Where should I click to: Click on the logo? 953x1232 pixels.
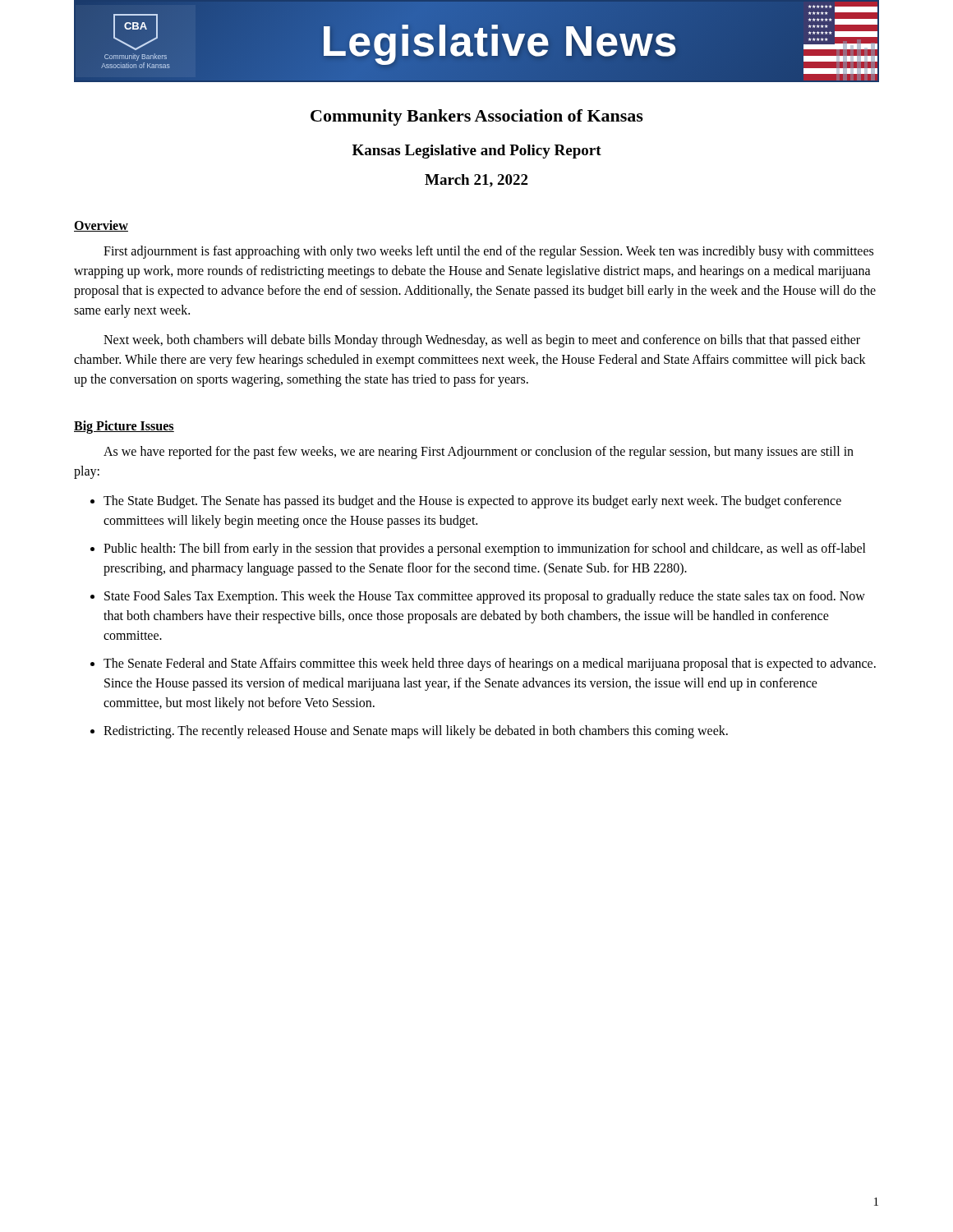[476, 41]
